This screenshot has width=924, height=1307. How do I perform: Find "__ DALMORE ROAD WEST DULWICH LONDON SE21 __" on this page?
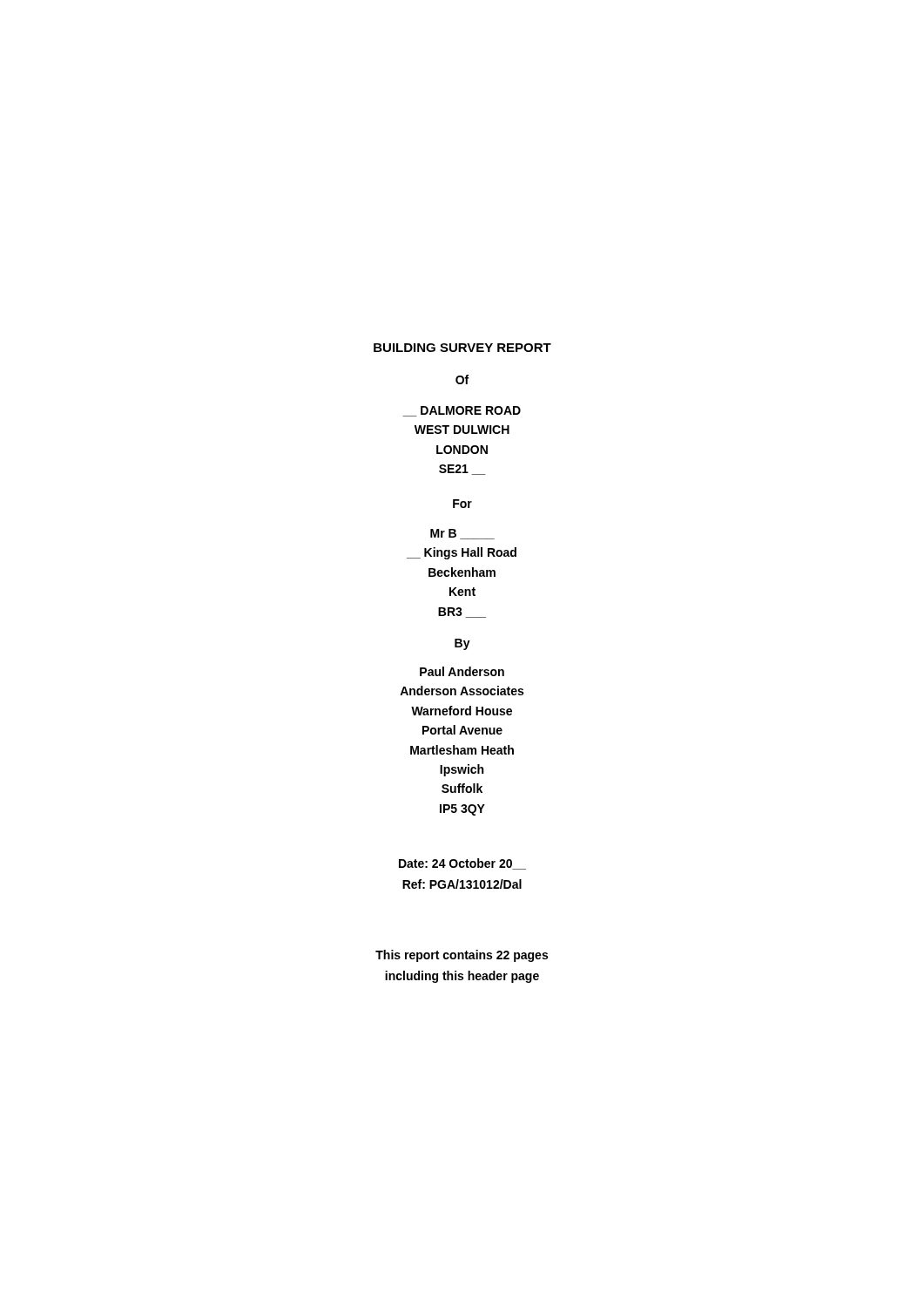click(462, 440)
